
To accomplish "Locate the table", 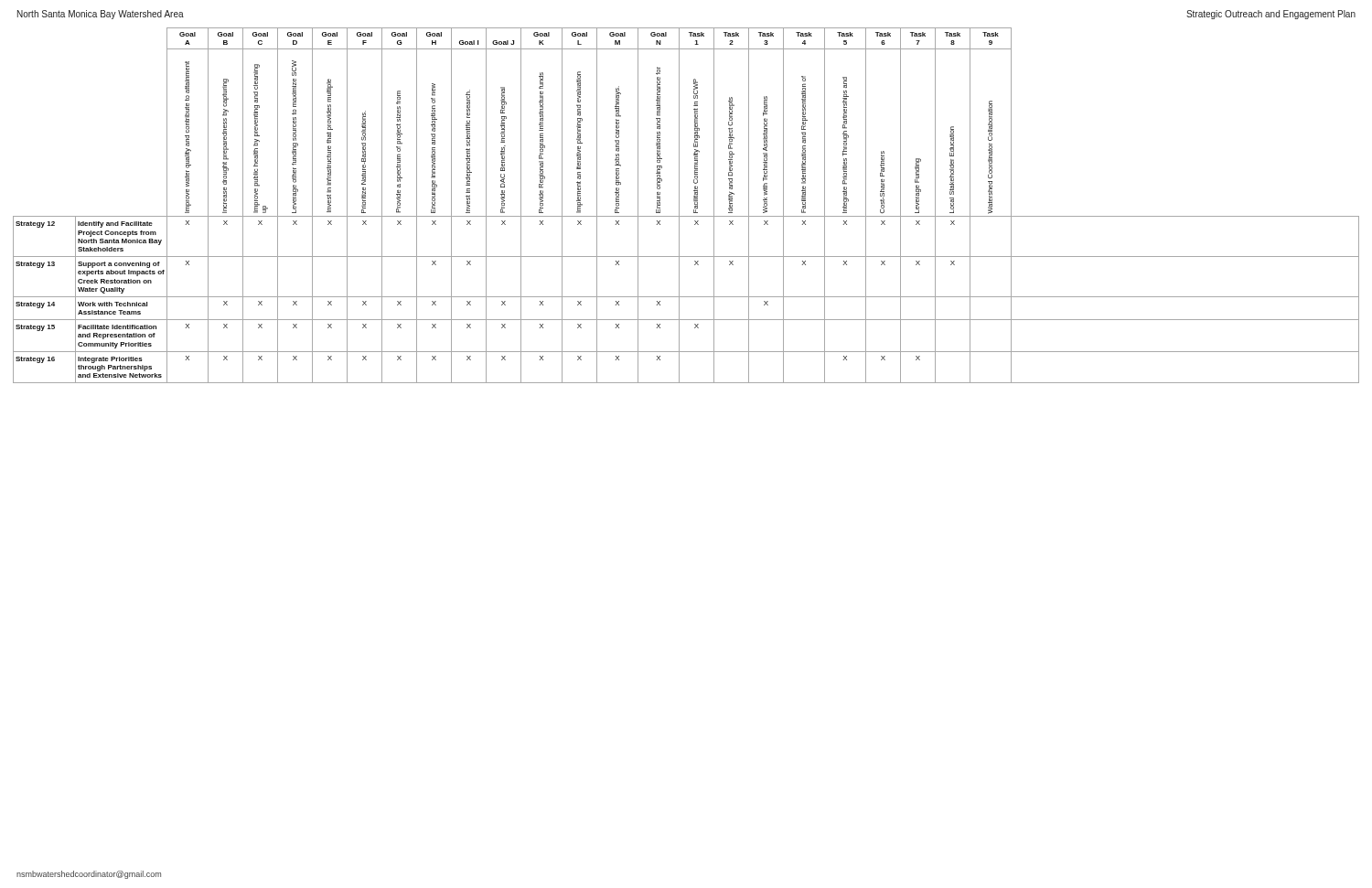I will [x=686, y=205].
